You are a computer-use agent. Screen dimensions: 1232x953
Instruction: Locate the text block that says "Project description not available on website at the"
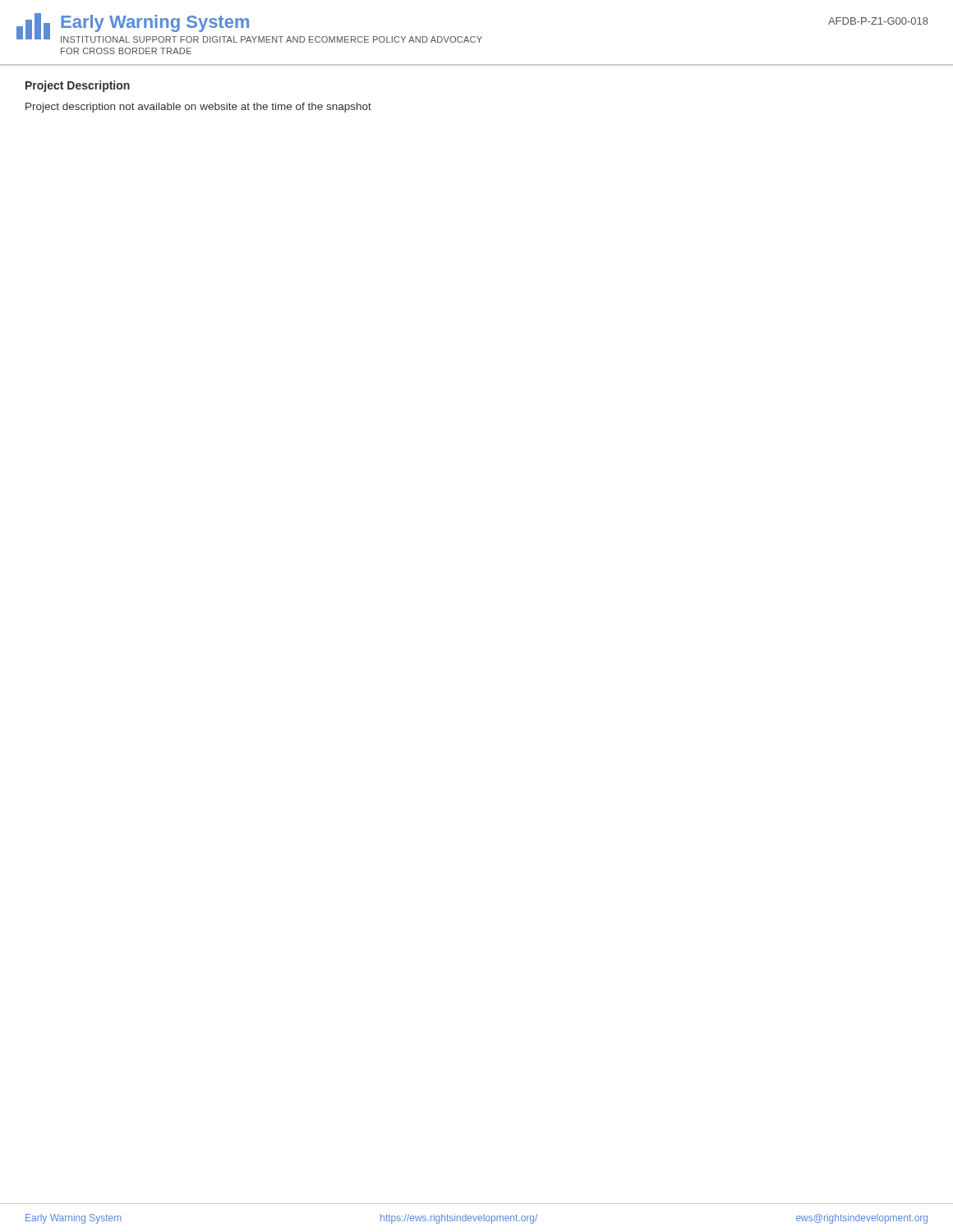click(198, 106)
